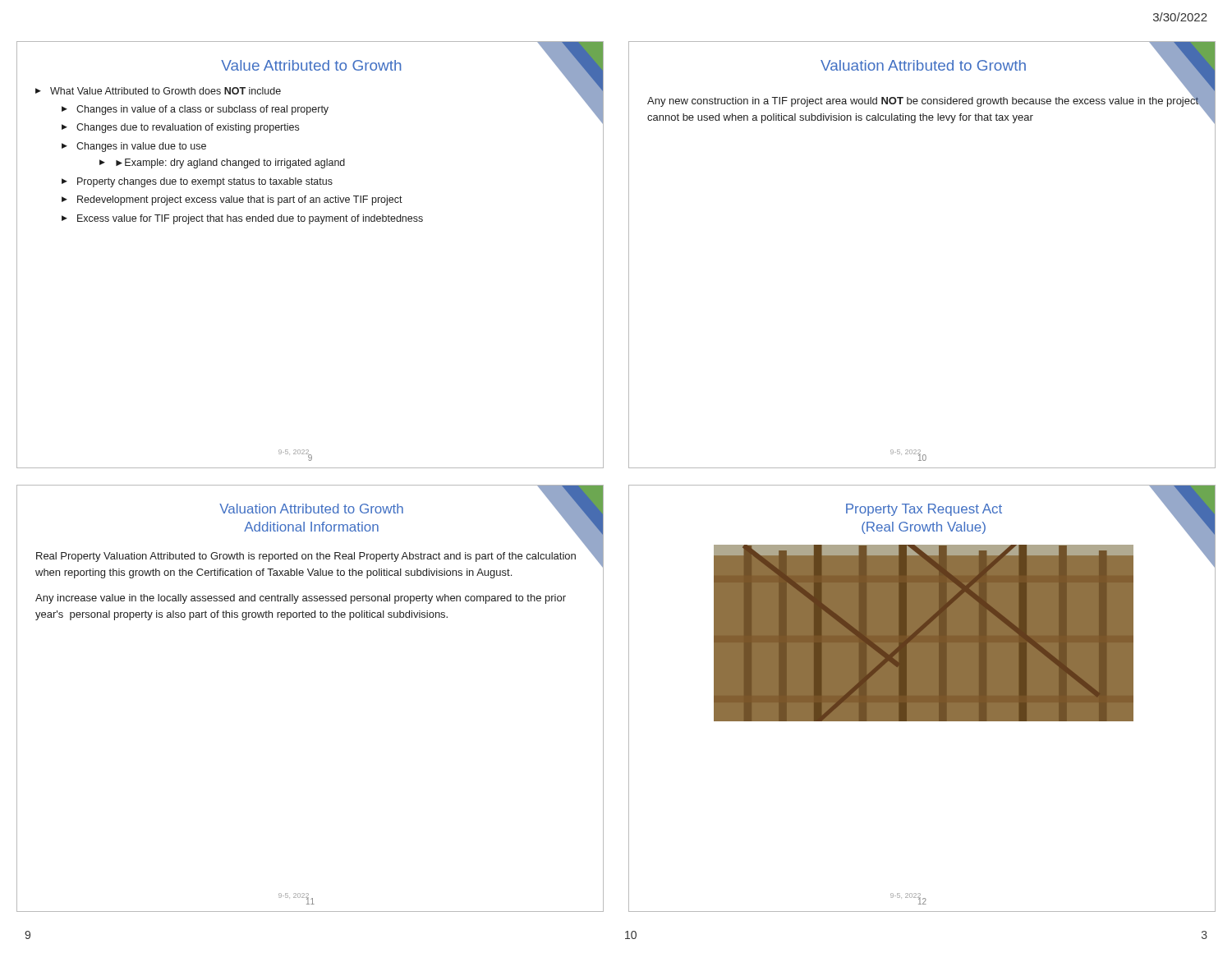Find the block starting "Any new construction in a TIF project"
This screenshot has width=1232, height=953.
(x=923, y=109)
